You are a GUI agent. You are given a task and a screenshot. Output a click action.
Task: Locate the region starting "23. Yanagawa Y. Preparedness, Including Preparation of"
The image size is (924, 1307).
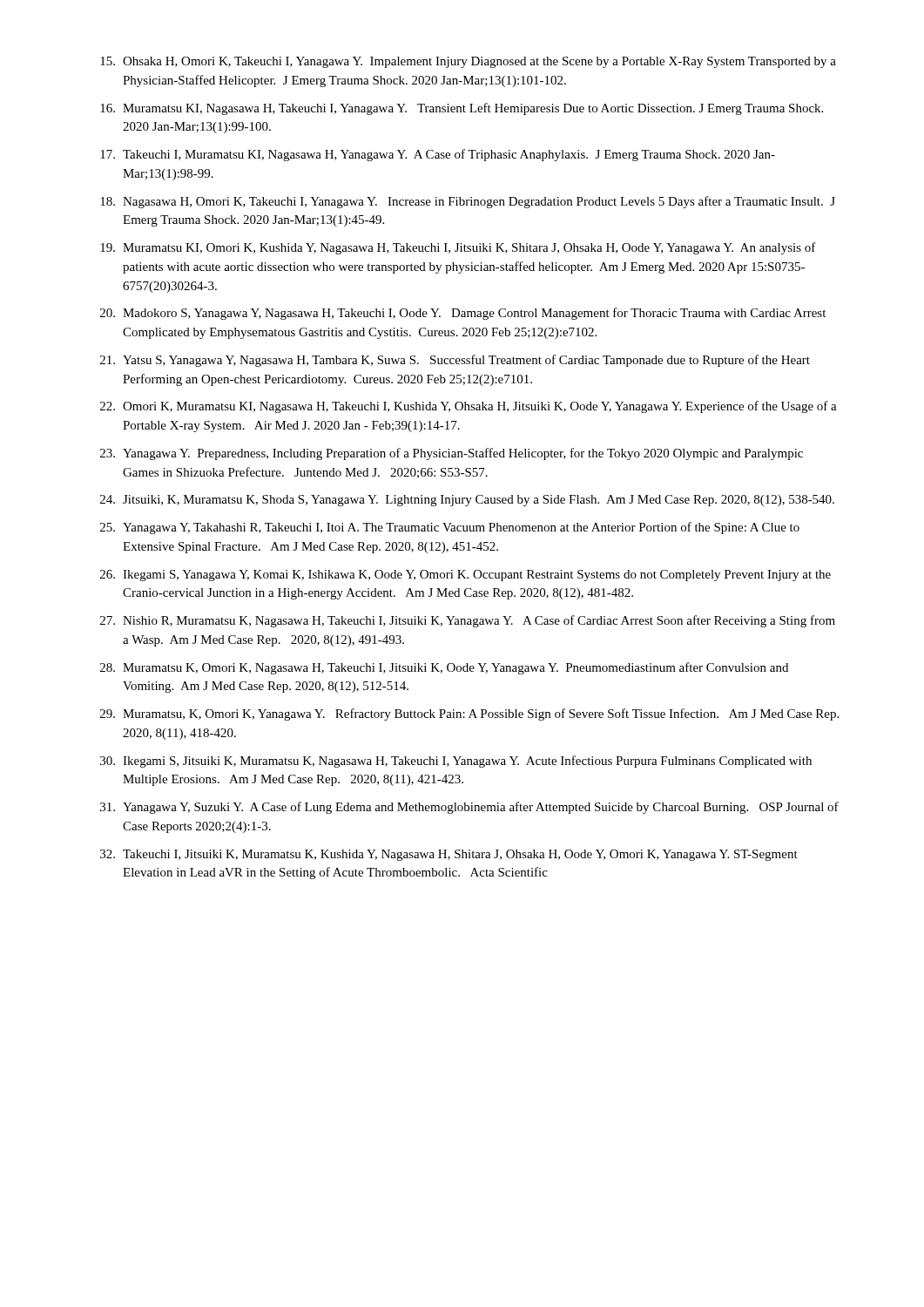tap(462, 463)
